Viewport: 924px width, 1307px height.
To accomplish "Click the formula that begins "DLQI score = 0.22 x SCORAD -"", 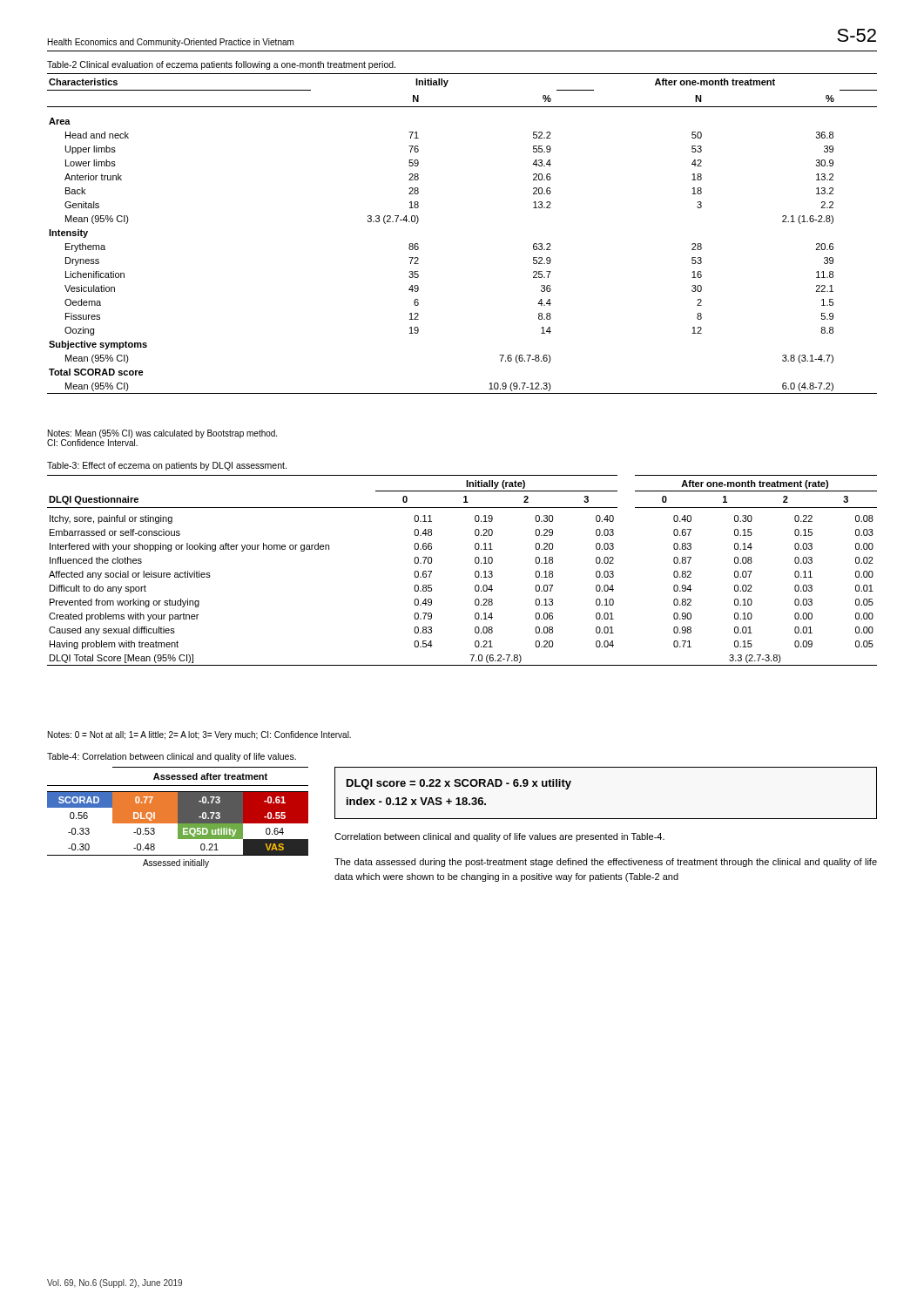I will pos(459,792).
